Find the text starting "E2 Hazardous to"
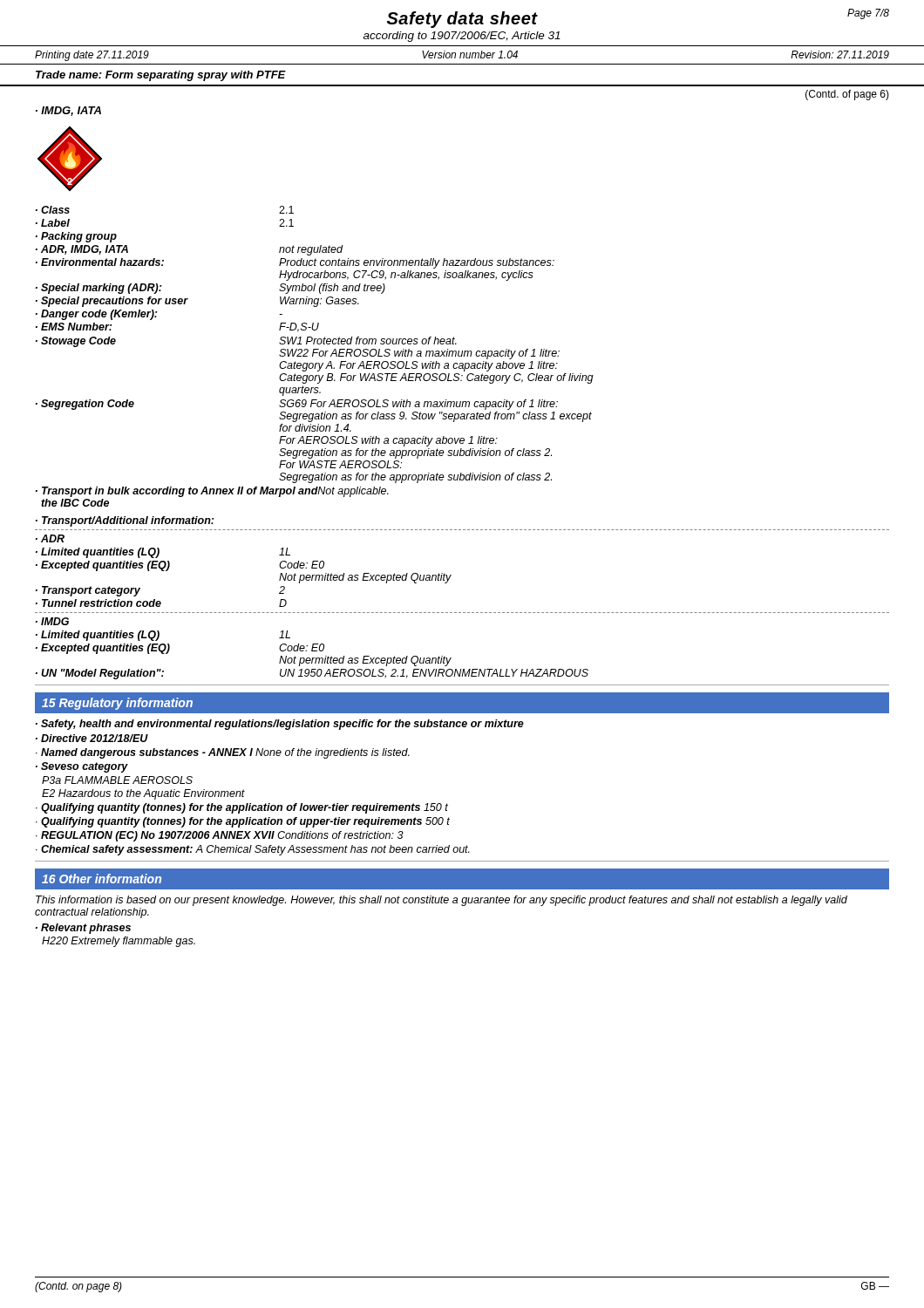The image size is (924, 1308). [143, 793]
